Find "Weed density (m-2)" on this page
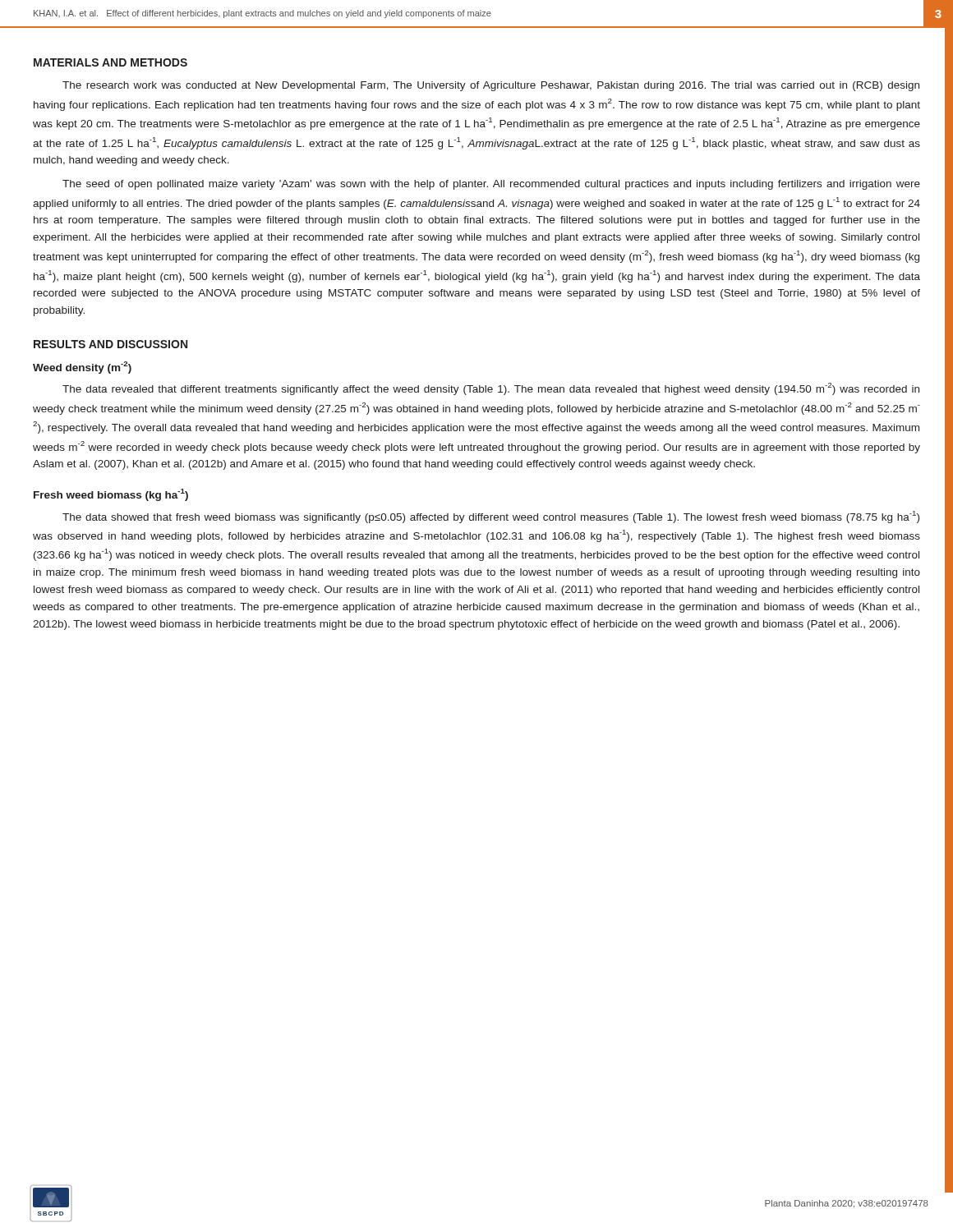The width and height of the screenshot is (953, 1232). [82, 366]
